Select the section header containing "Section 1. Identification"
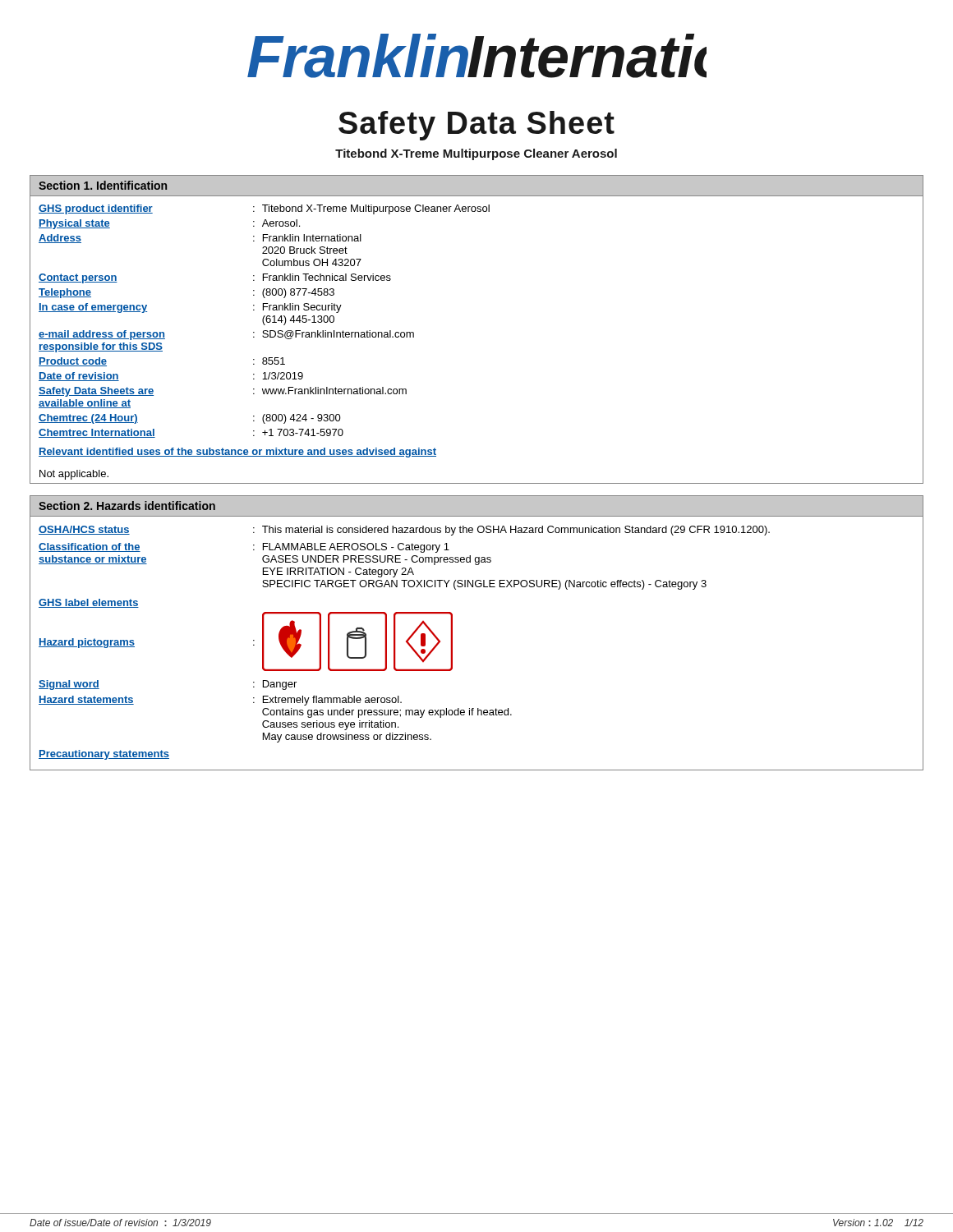The image size is (953, 1232). (x=103, y=186)
